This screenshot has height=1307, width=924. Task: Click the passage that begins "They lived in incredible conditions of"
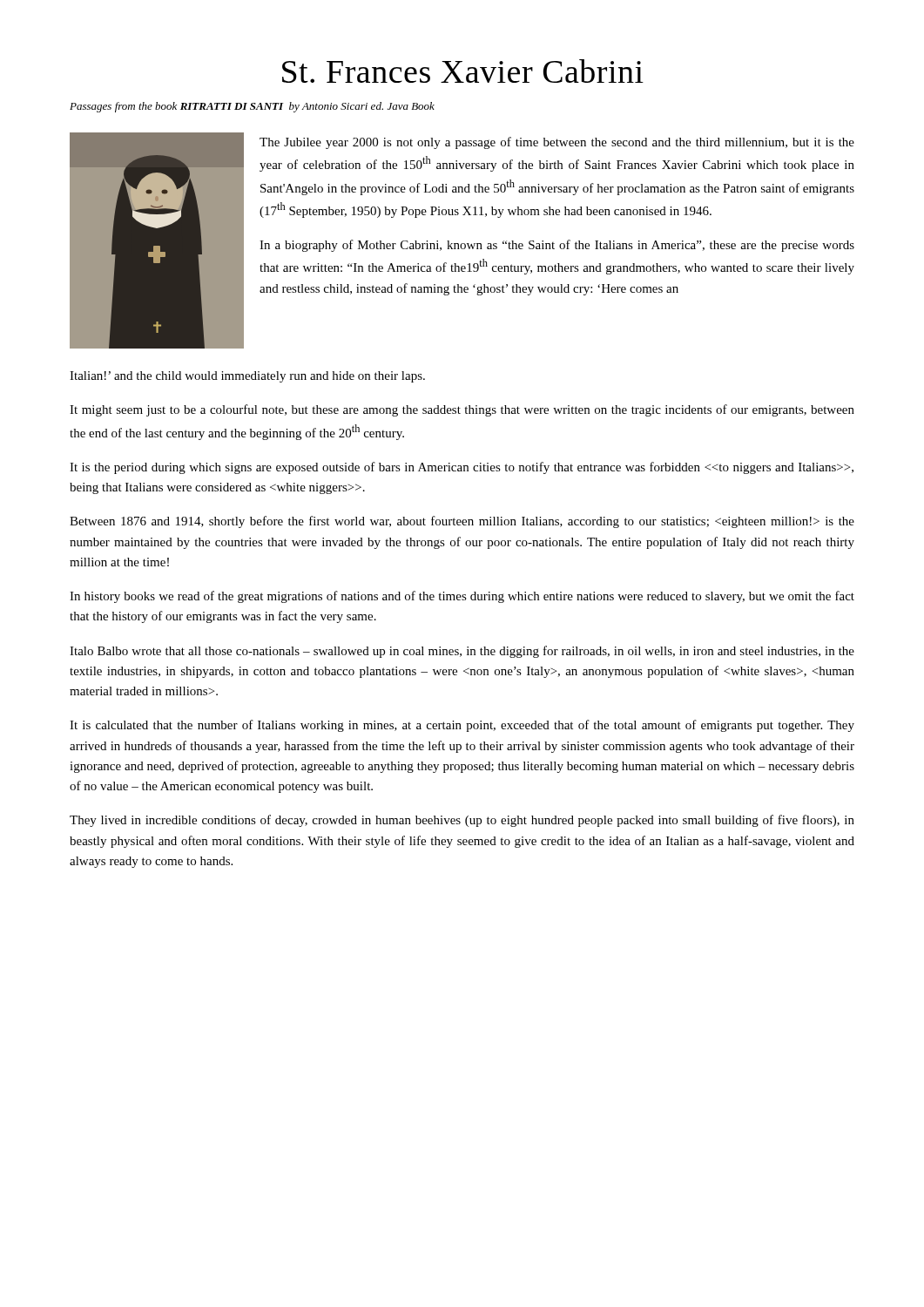point(462,840)
